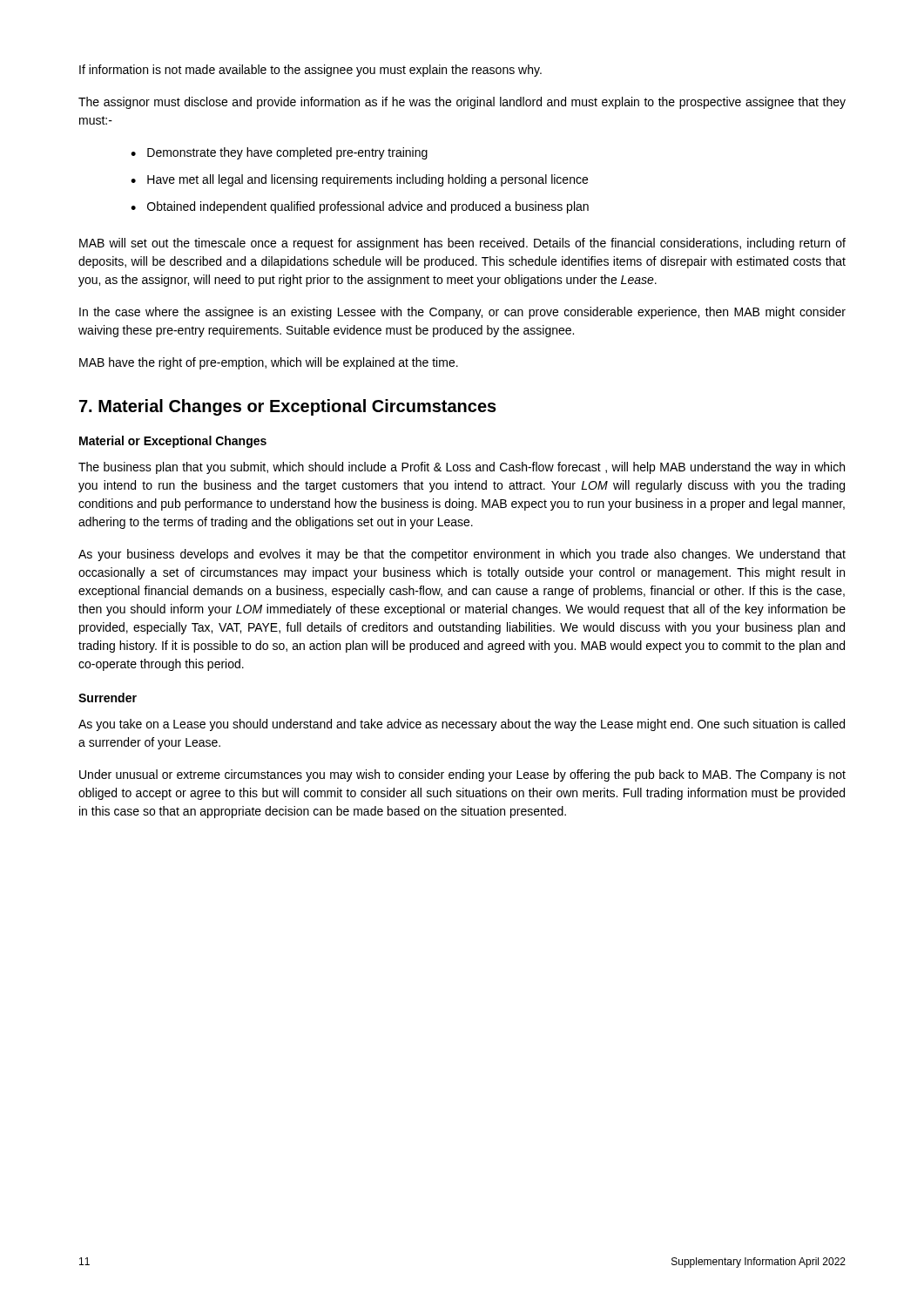924x1307 pixels.
Task: Where is the passage that starts "If information is not"?
Action: (x=310, y=70)
